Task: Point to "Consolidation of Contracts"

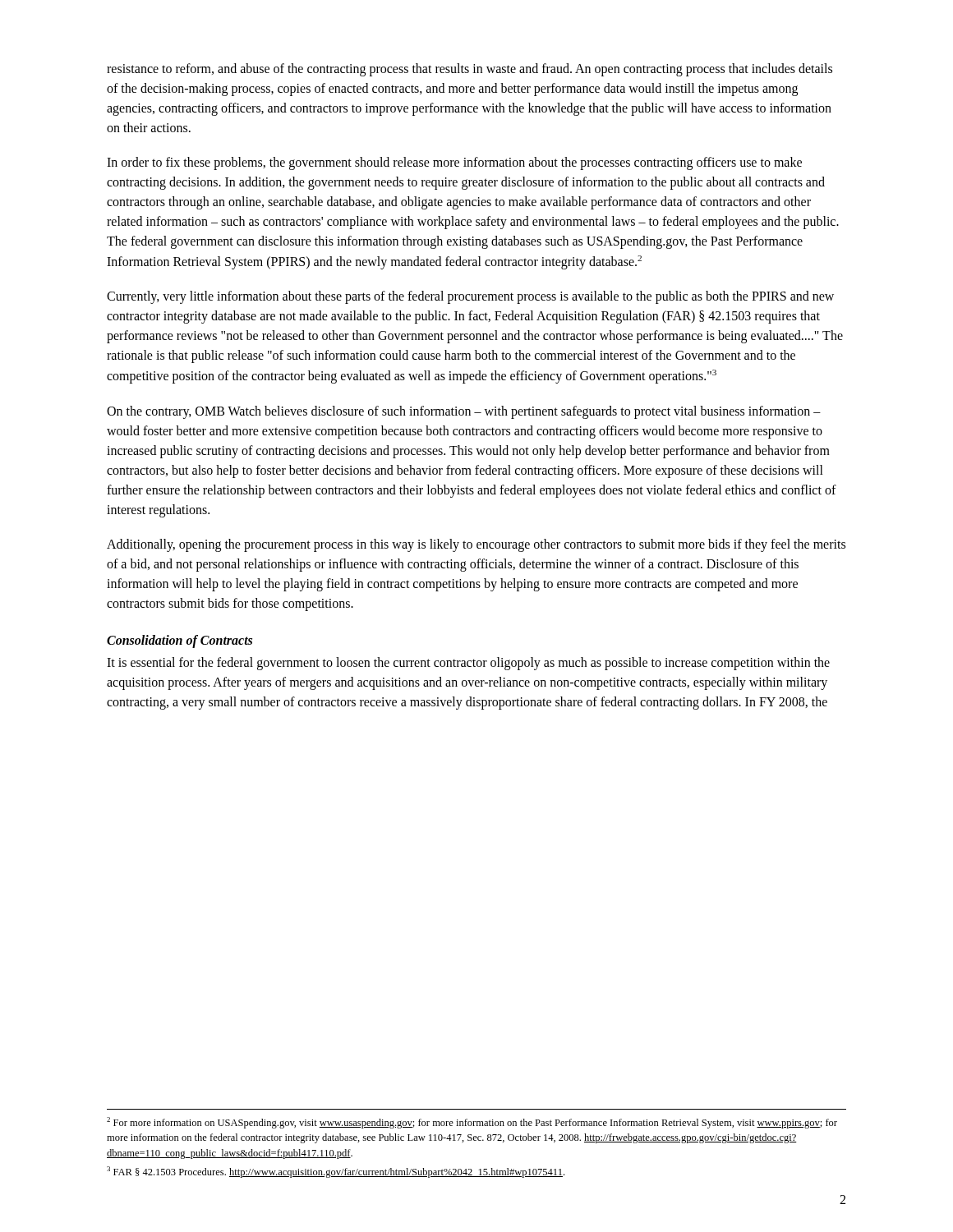Action: 180,640
